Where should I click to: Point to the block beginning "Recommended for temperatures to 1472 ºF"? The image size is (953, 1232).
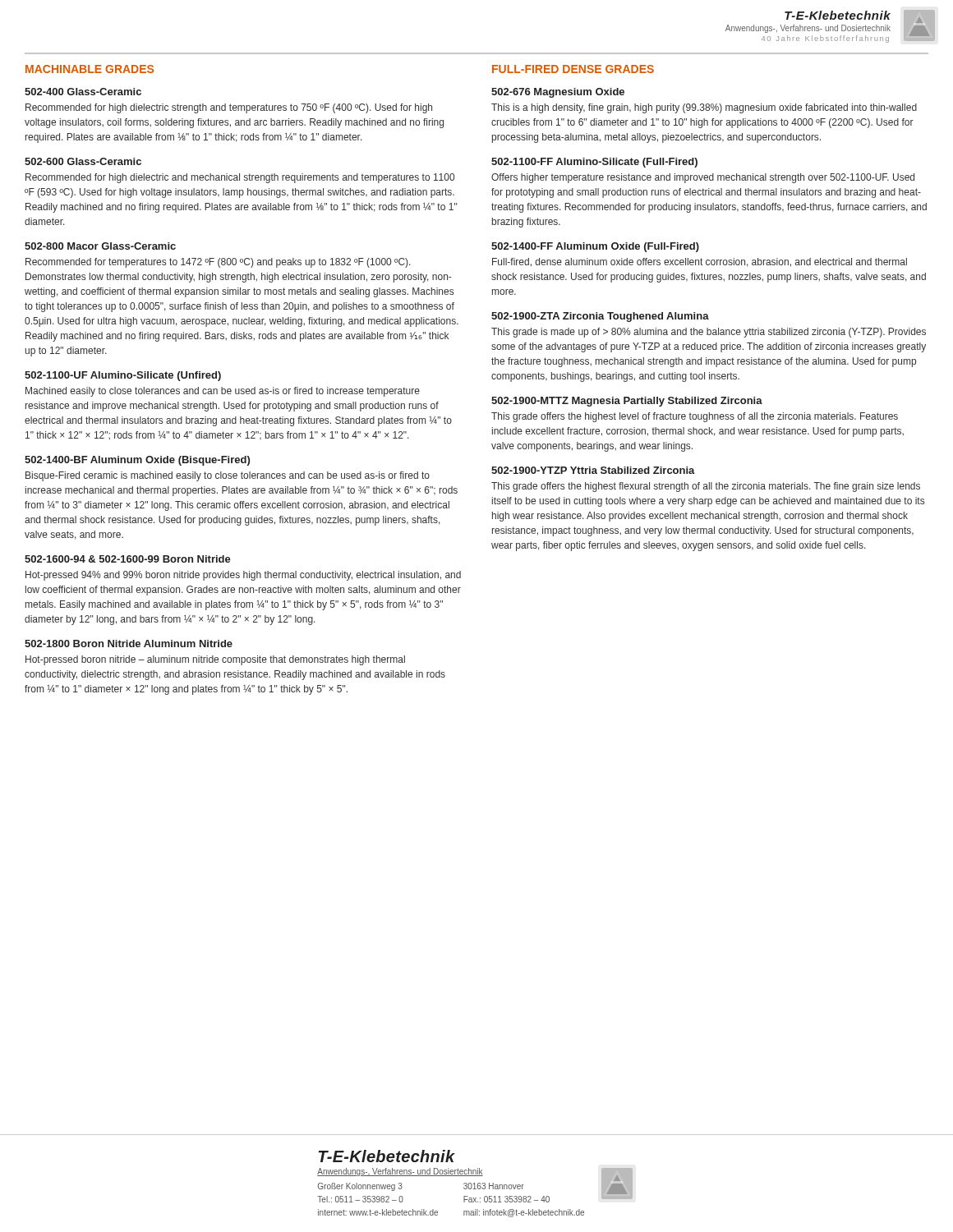(x=242, y=306)
